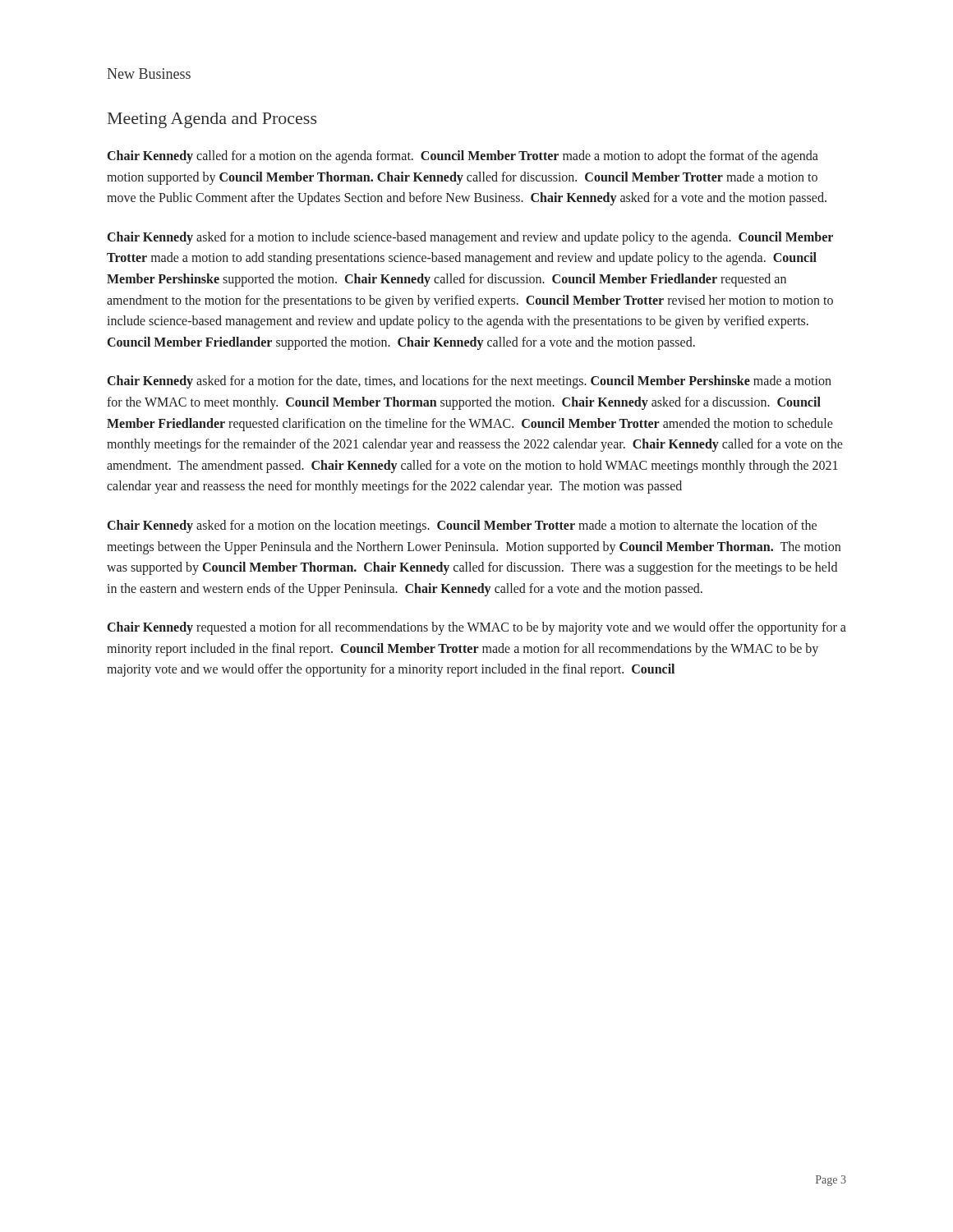
Task: Find the region starting "Chair Kennedy called for a motion on"
Action: tap(467, 177)
